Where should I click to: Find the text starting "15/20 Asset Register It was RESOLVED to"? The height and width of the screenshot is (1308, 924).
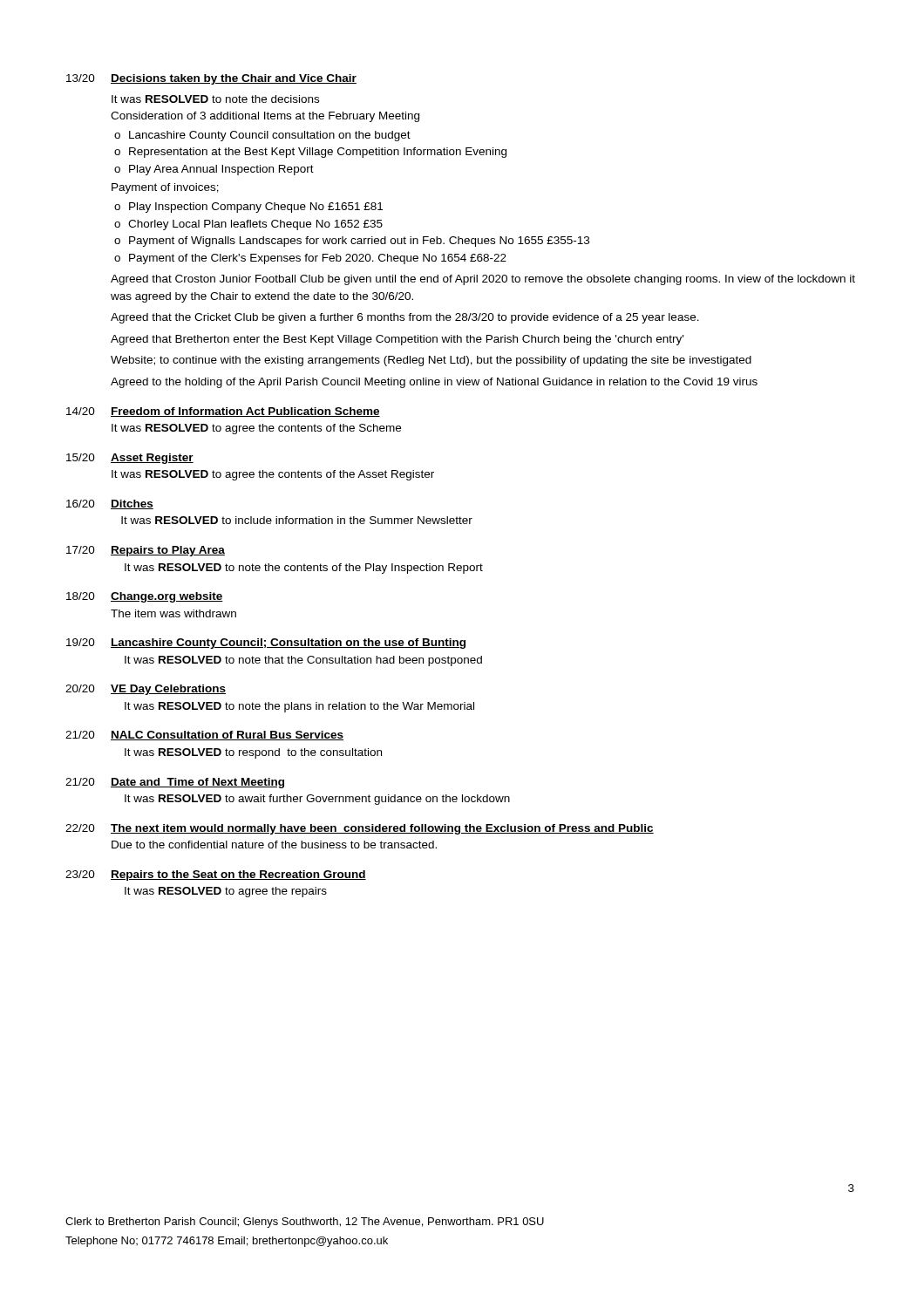click(x=130, y=459)
